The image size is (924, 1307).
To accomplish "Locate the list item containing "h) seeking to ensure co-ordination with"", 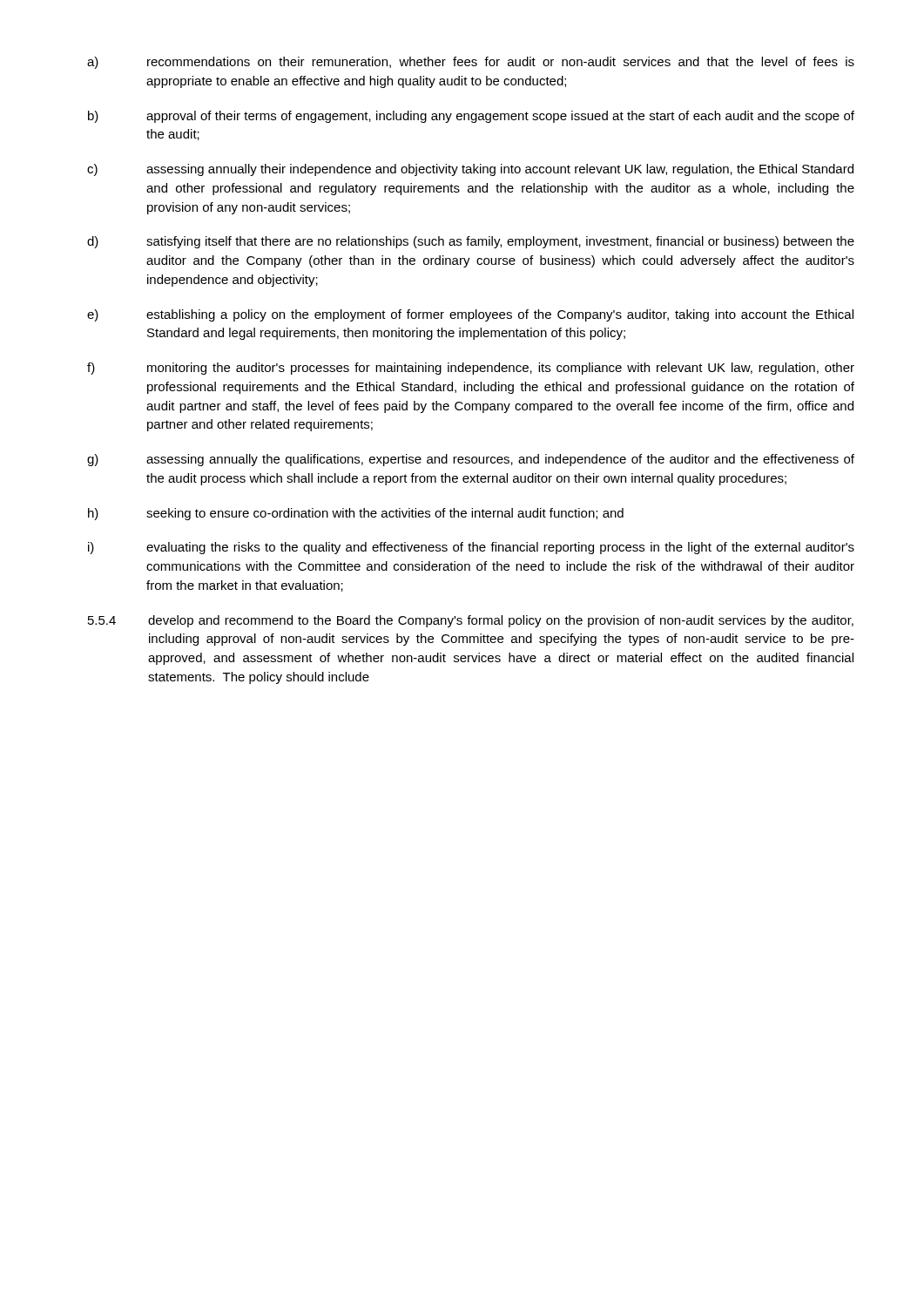I will (x=471, y=513).
